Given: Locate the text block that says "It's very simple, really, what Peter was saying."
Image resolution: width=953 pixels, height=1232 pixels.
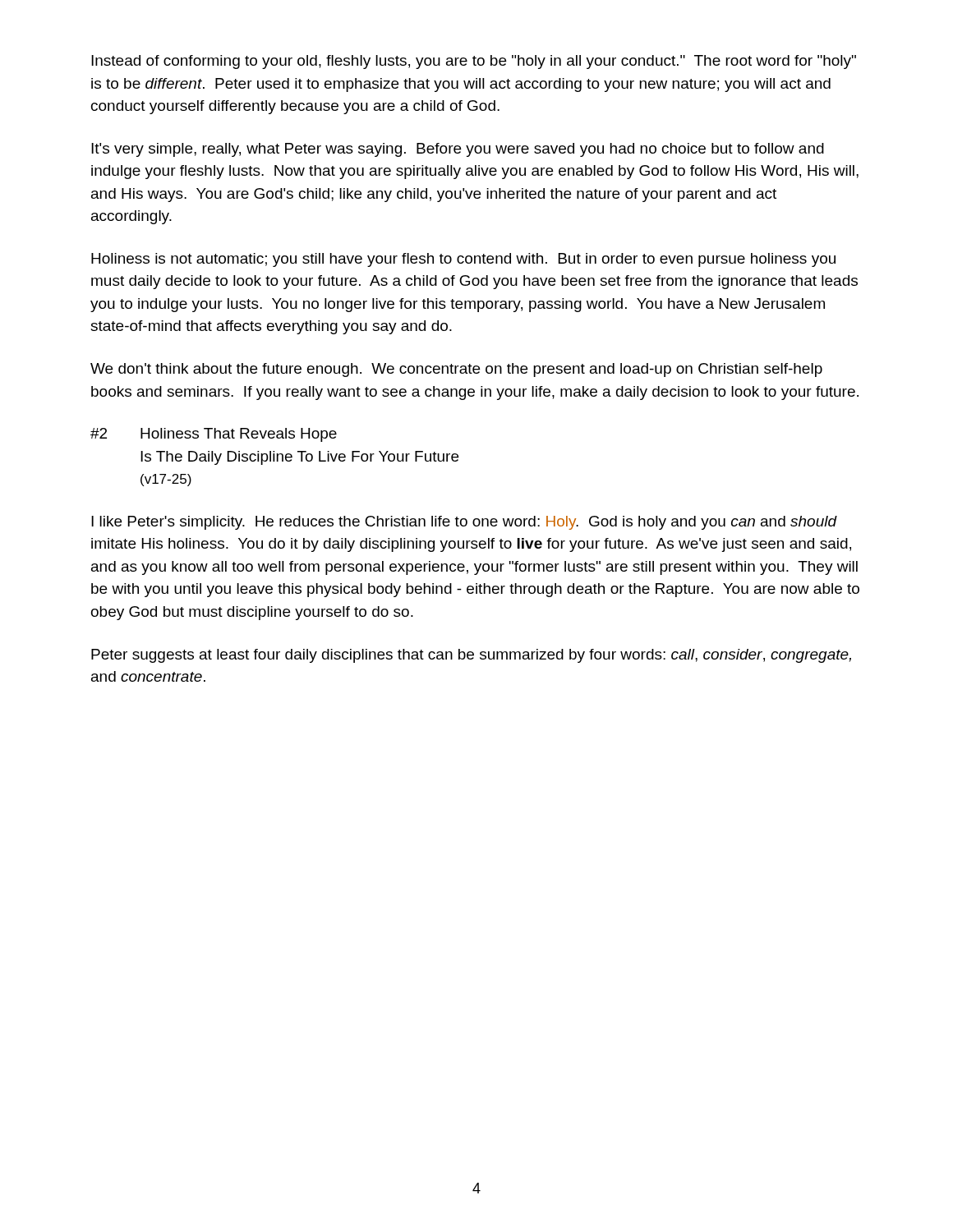Looking at the screenshot, I should tap(475, 182).
